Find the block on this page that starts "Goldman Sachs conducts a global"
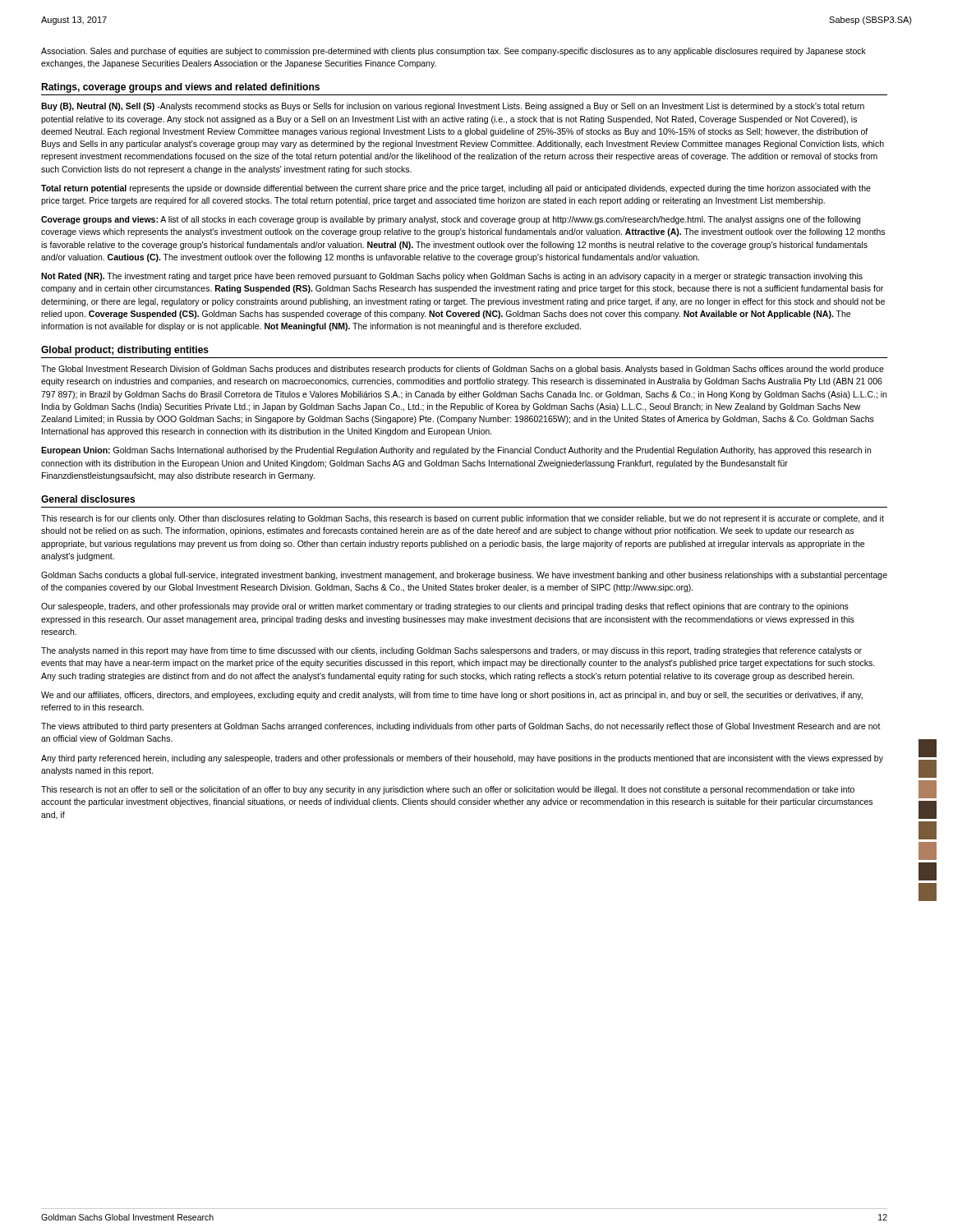 (x=464, y=581)
